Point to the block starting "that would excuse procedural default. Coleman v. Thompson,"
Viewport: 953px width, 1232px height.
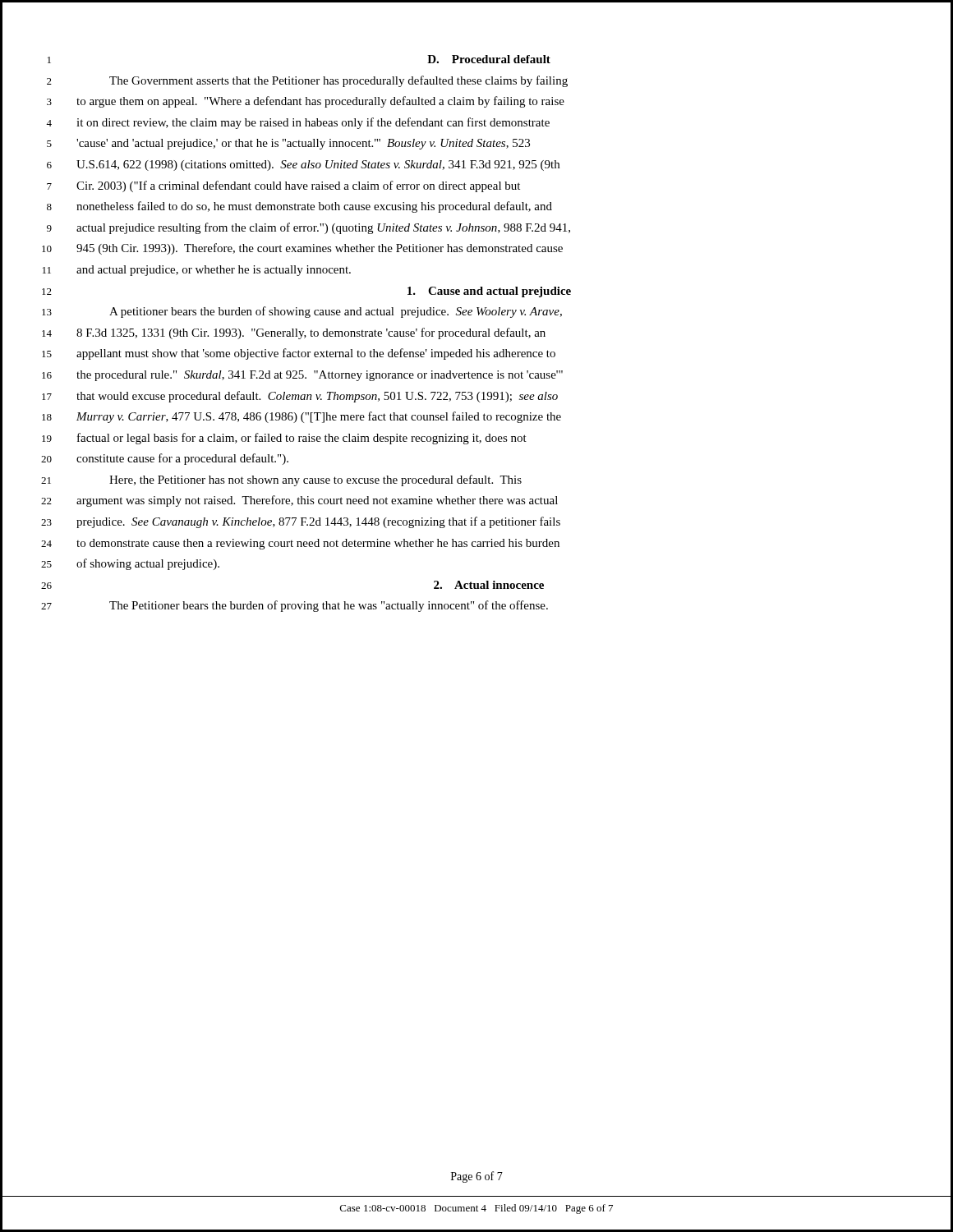[317, 395]
